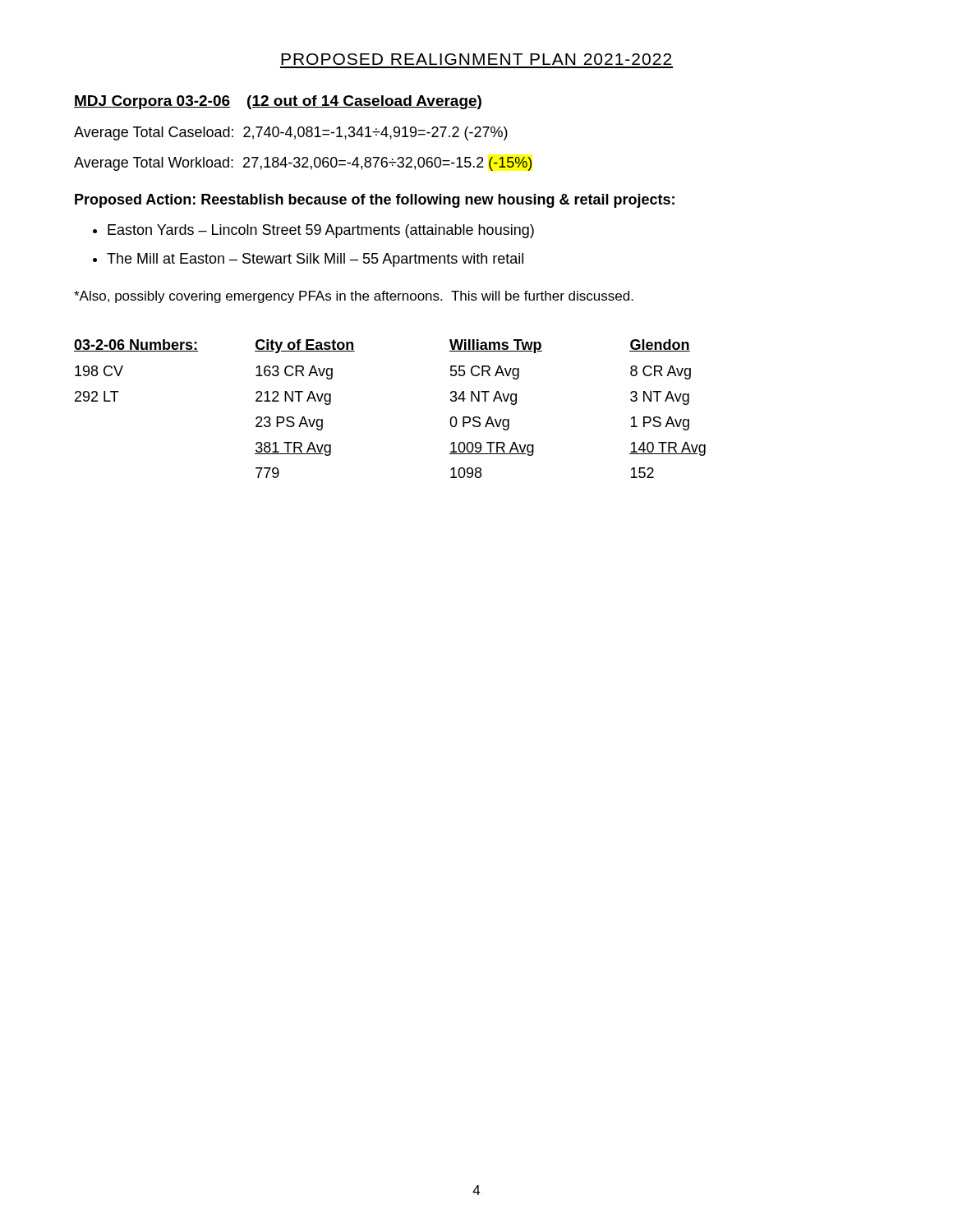Click on the text block containing "Proposed Action: Reestablish because of the"
The image size is (953, 1232).
(375, 200)
